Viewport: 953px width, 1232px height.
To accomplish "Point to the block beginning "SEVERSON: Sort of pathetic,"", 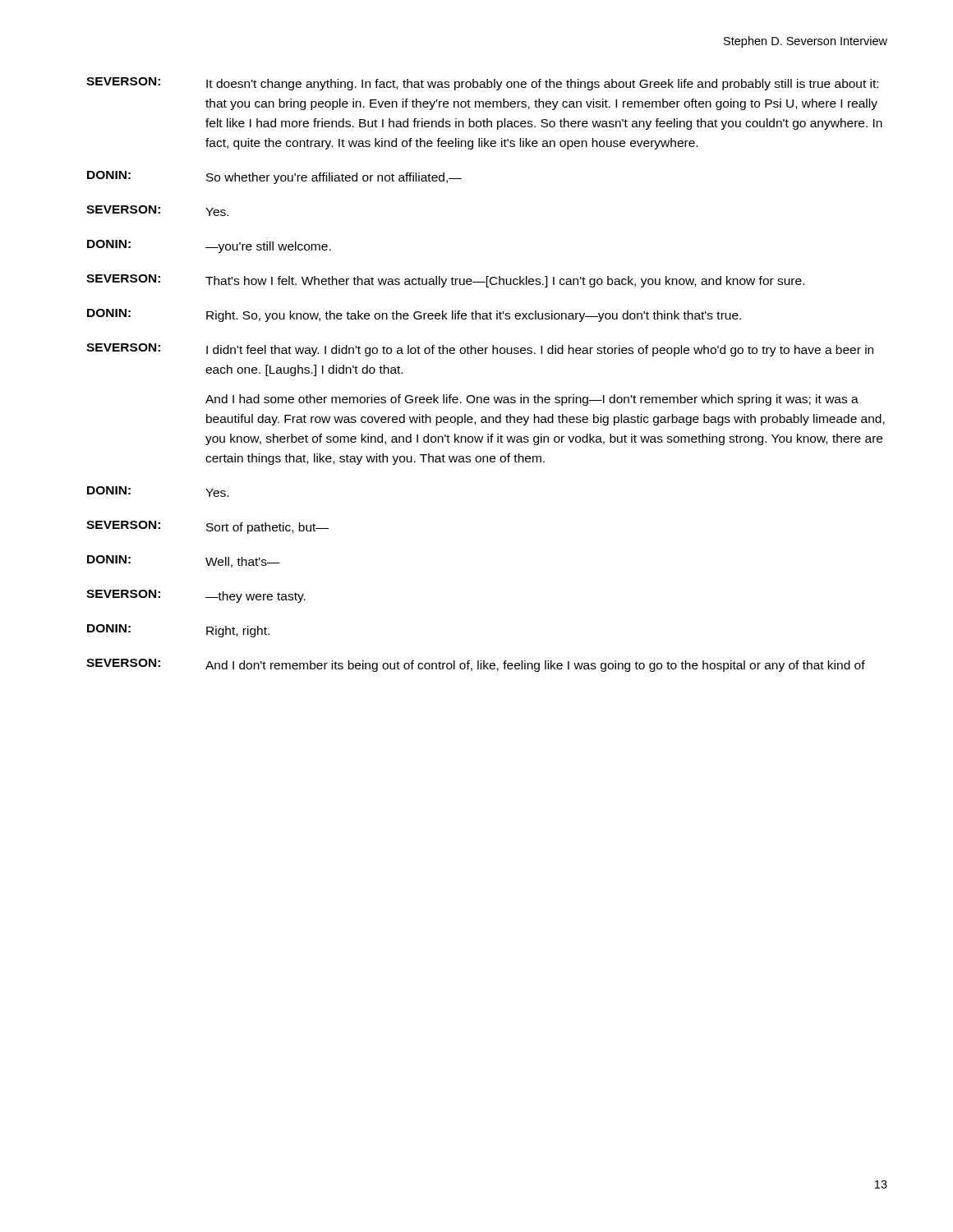I will (x=207, y=527).
